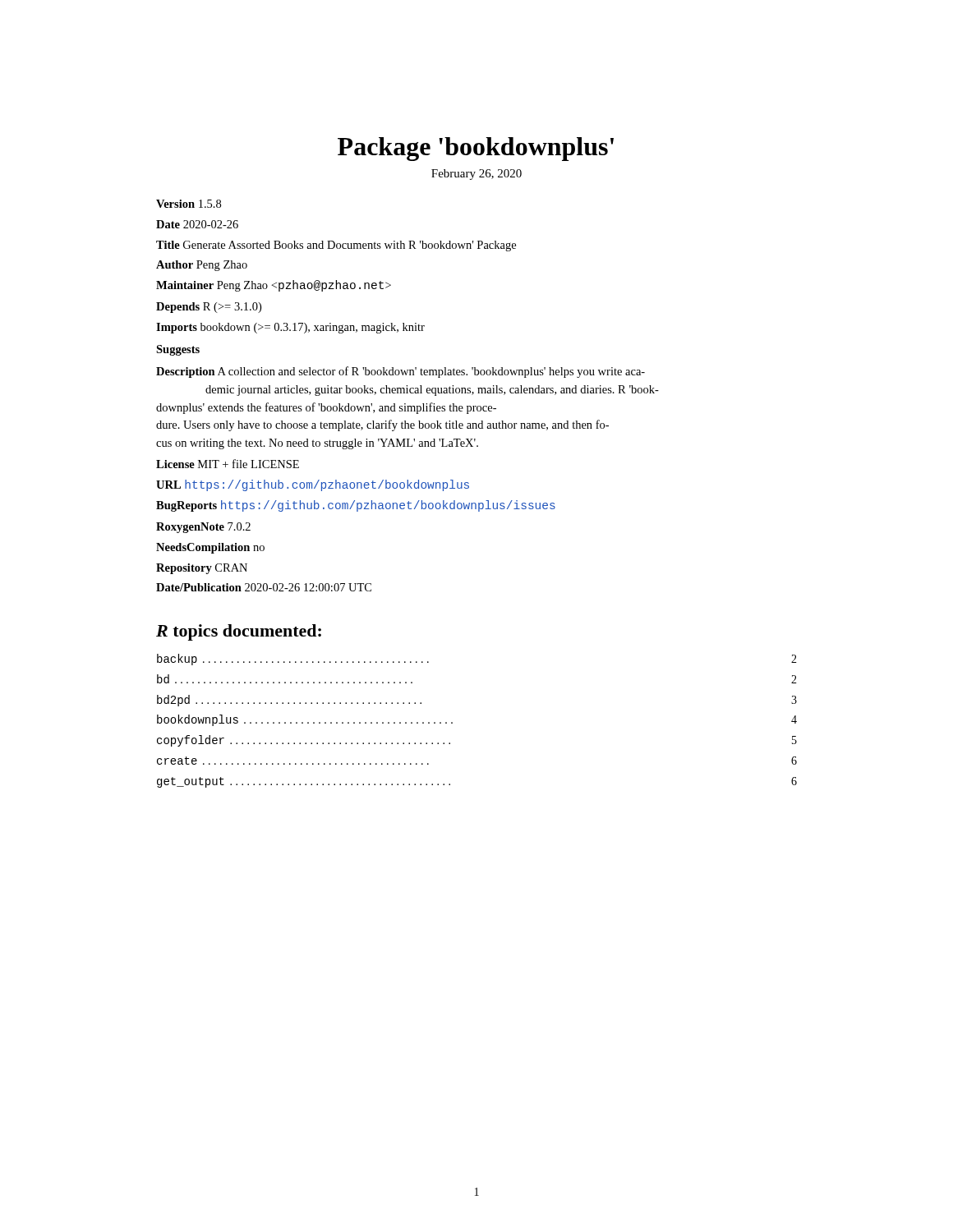Click on the list item containing "create . . . . ."

point(180,761)
